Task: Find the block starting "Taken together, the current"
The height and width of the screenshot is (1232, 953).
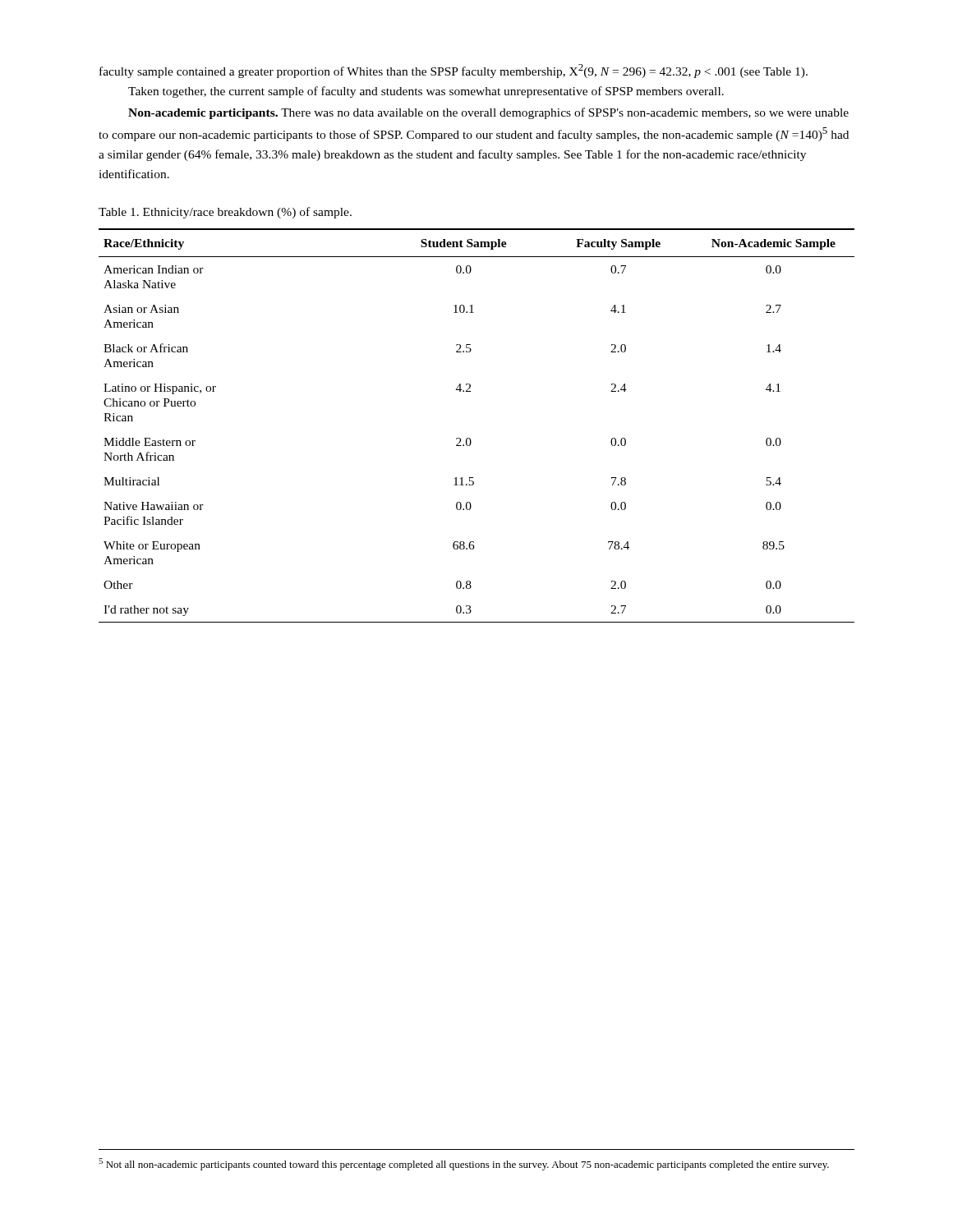Action: 426,91
